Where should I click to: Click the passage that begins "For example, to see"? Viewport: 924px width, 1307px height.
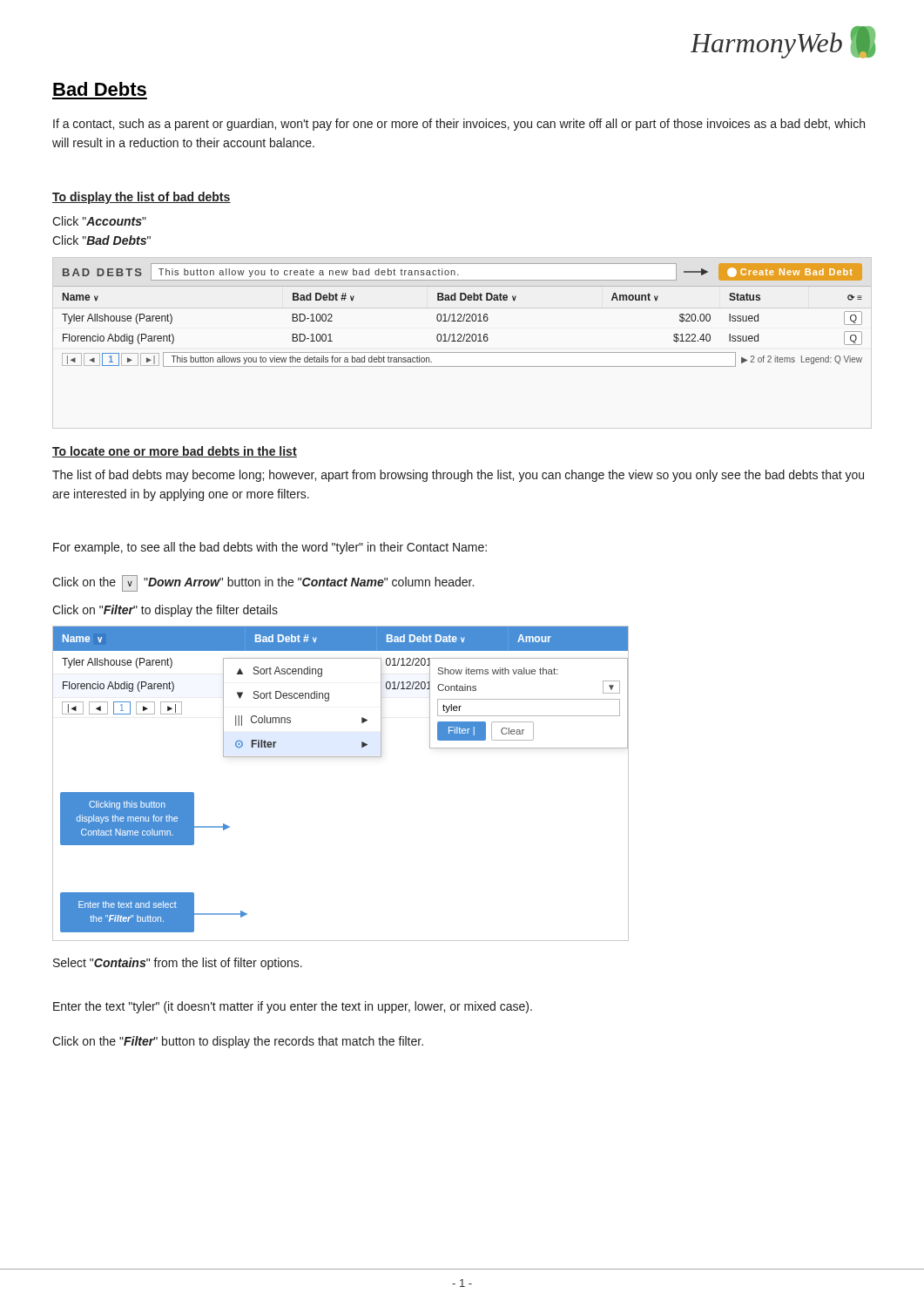270,547
